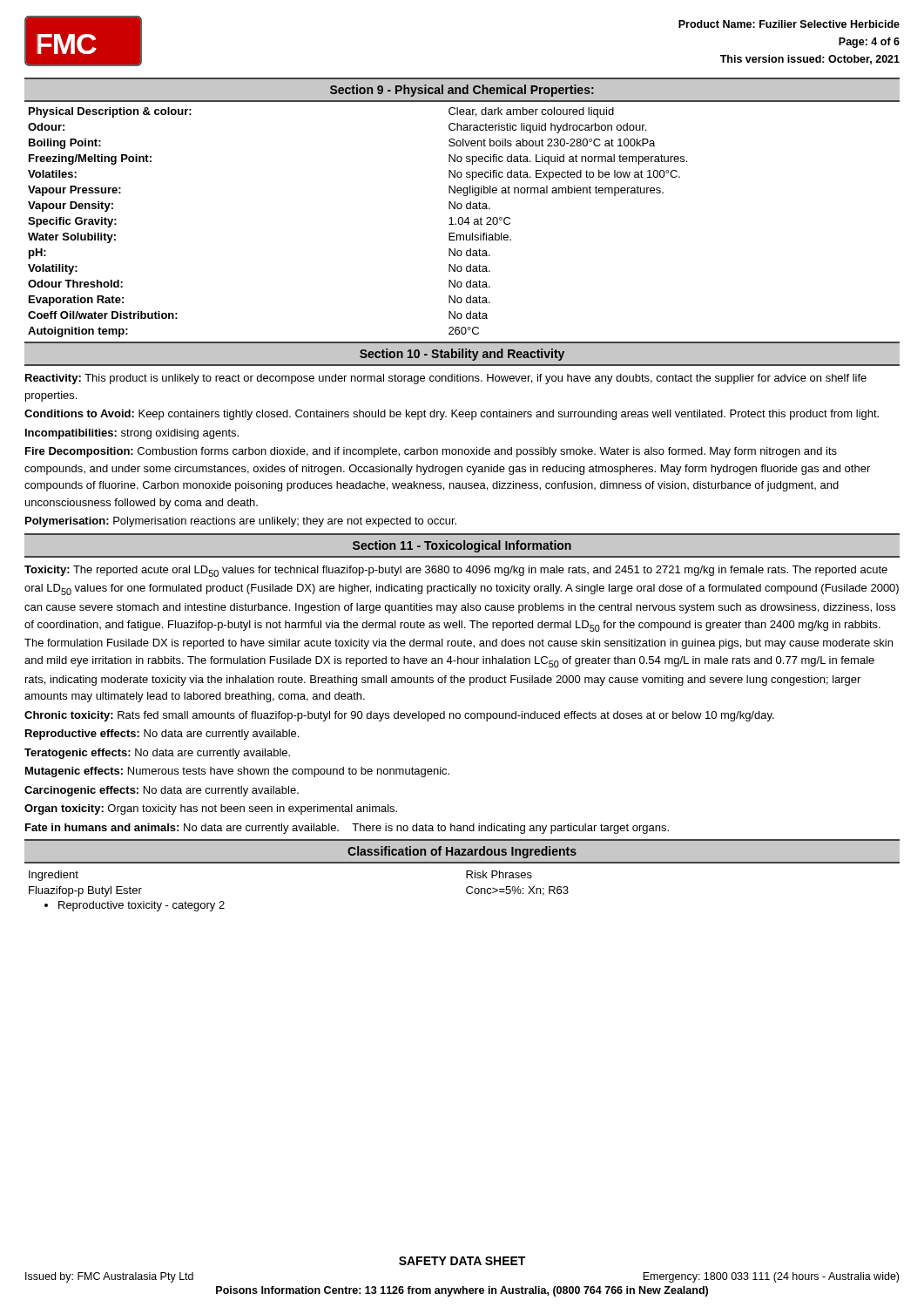Click where it says "Classification of Hazardous Ingredients"
This screenshot has height=1307, width=924.
(x=462, y=852)
